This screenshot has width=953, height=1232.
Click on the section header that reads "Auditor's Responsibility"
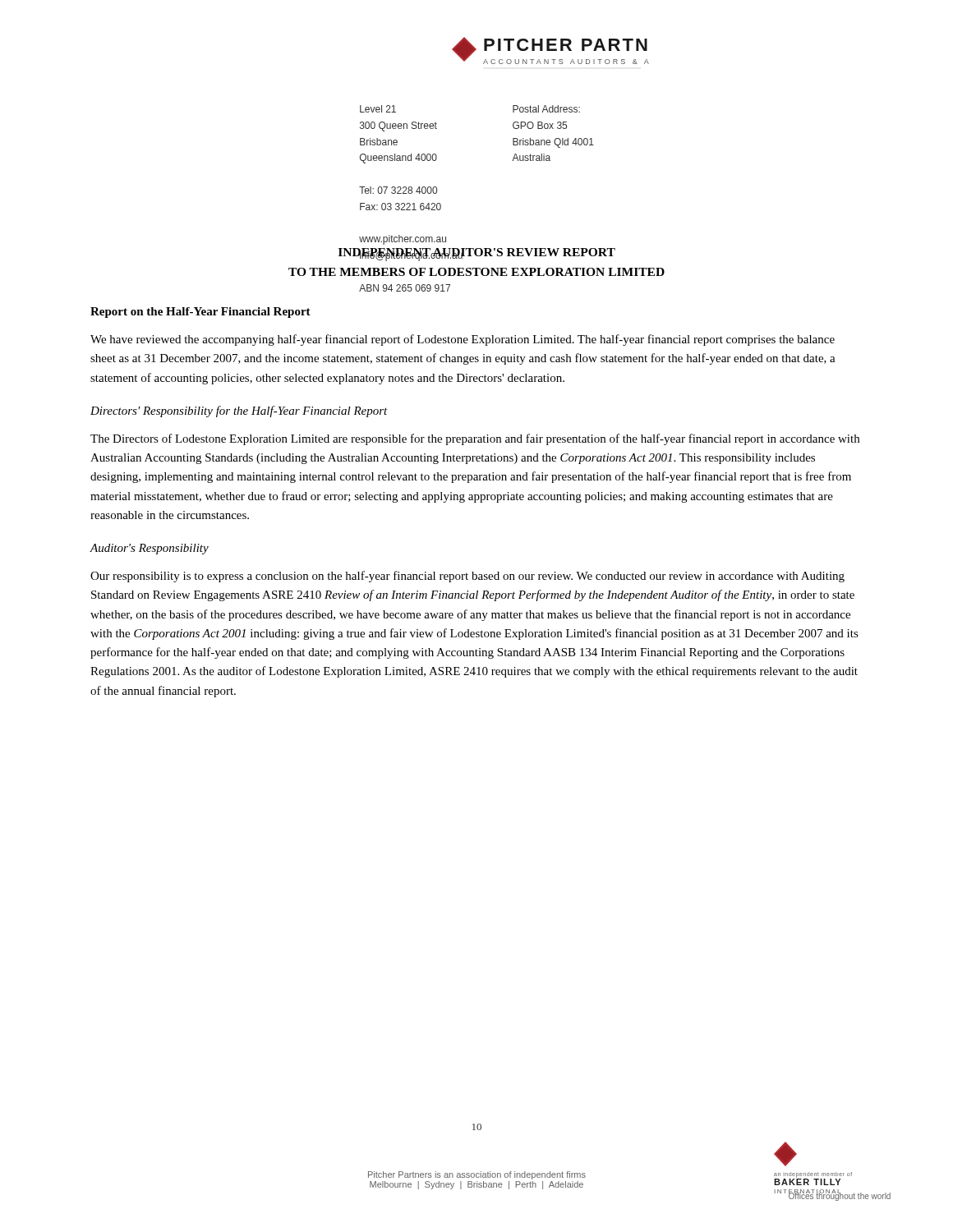pos(149,548)
